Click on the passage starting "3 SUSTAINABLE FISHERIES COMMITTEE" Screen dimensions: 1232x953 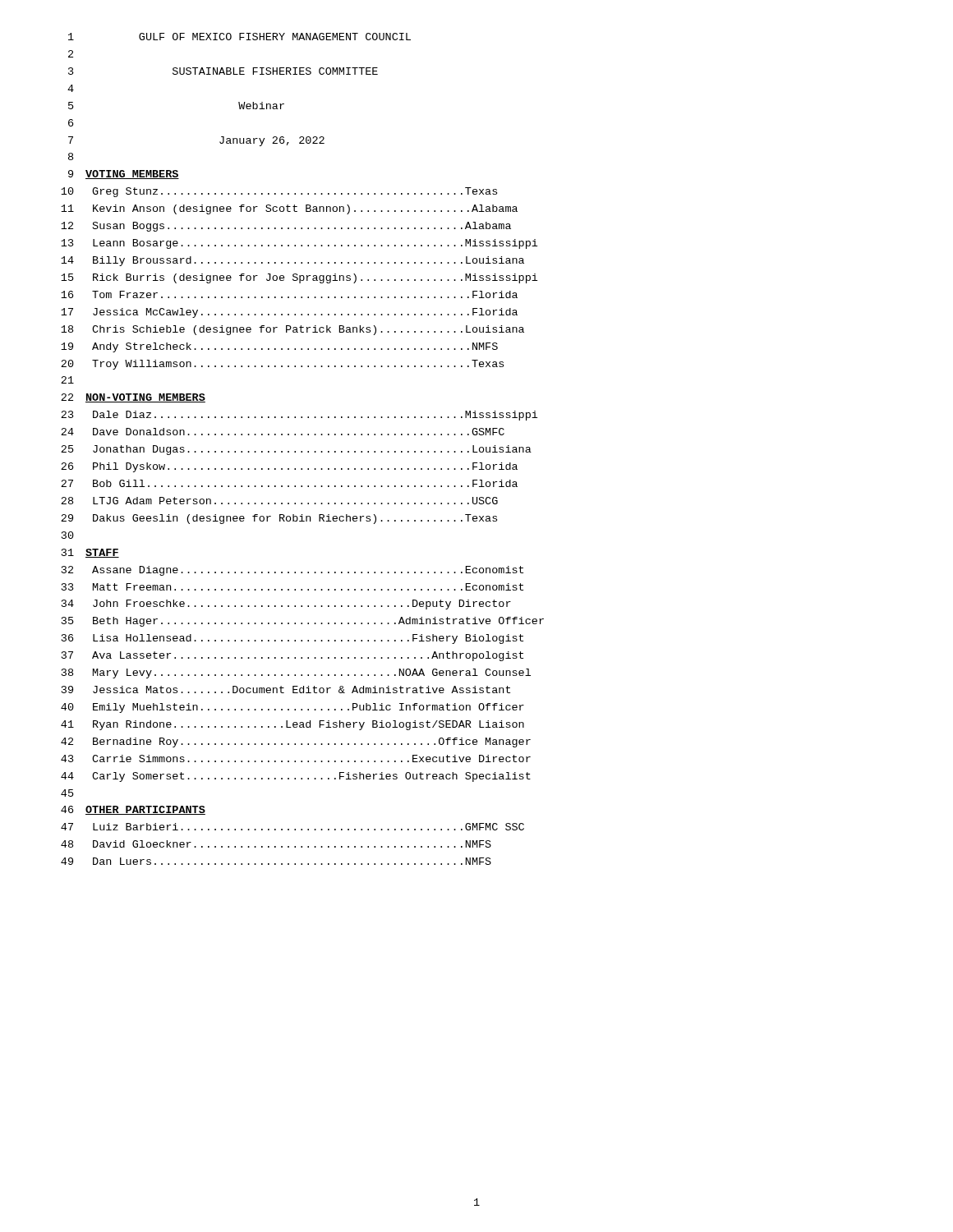coord(214,73)
